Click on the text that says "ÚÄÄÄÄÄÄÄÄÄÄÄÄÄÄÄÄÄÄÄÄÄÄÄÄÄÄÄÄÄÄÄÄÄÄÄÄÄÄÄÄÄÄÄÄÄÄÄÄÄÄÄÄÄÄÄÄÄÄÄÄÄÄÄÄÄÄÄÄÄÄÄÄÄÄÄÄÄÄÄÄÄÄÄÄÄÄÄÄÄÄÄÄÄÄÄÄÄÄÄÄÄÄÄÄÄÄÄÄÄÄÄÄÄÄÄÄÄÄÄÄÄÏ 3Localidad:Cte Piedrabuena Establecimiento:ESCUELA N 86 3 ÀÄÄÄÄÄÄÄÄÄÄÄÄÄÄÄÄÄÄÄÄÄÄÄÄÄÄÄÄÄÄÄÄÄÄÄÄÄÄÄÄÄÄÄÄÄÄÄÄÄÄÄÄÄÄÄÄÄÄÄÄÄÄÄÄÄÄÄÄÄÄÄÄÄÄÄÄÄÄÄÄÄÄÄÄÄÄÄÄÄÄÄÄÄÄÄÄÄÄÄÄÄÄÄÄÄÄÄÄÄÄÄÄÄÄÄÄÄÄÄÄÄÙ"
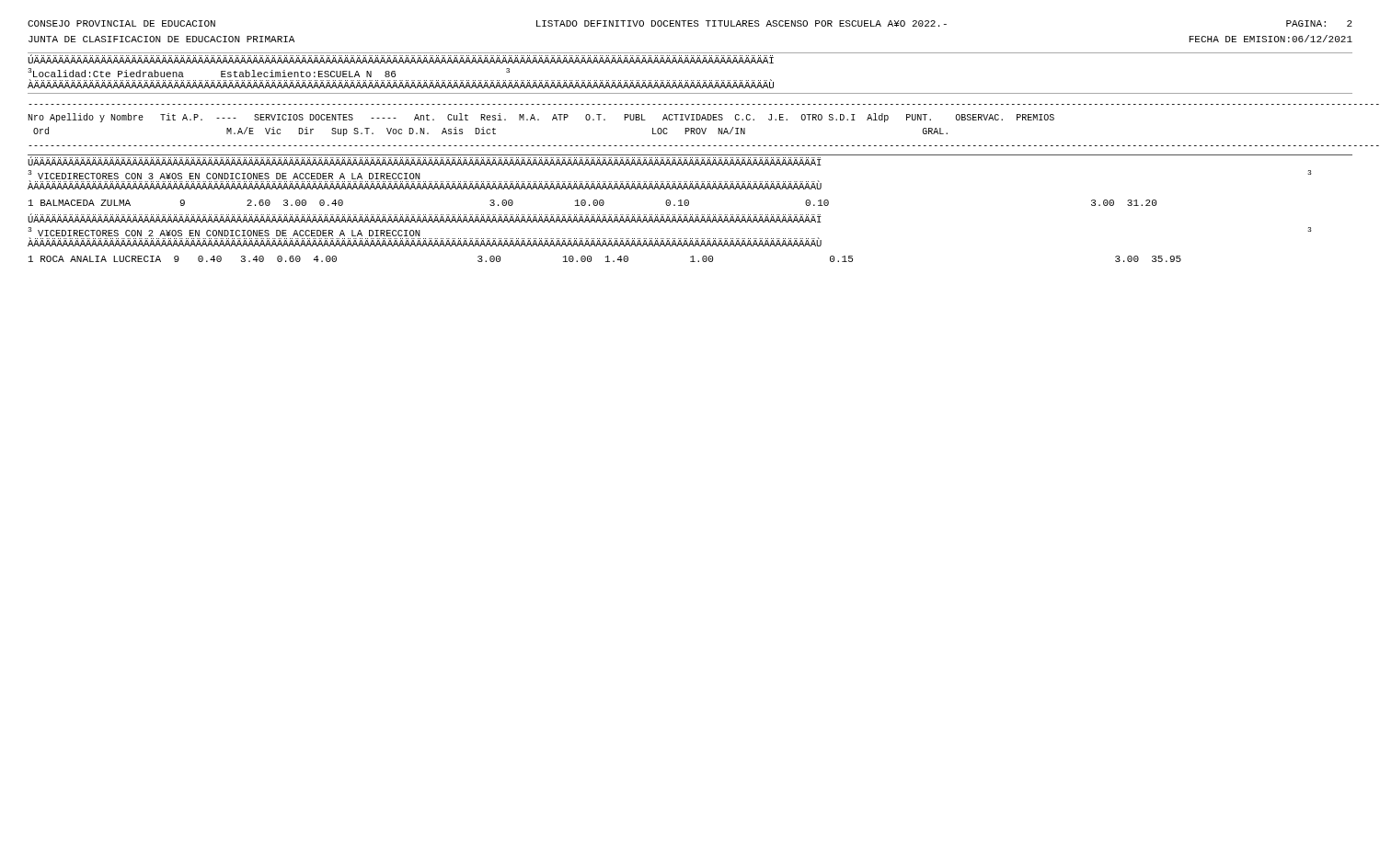 pyautogui.click(x=401, y=73)
